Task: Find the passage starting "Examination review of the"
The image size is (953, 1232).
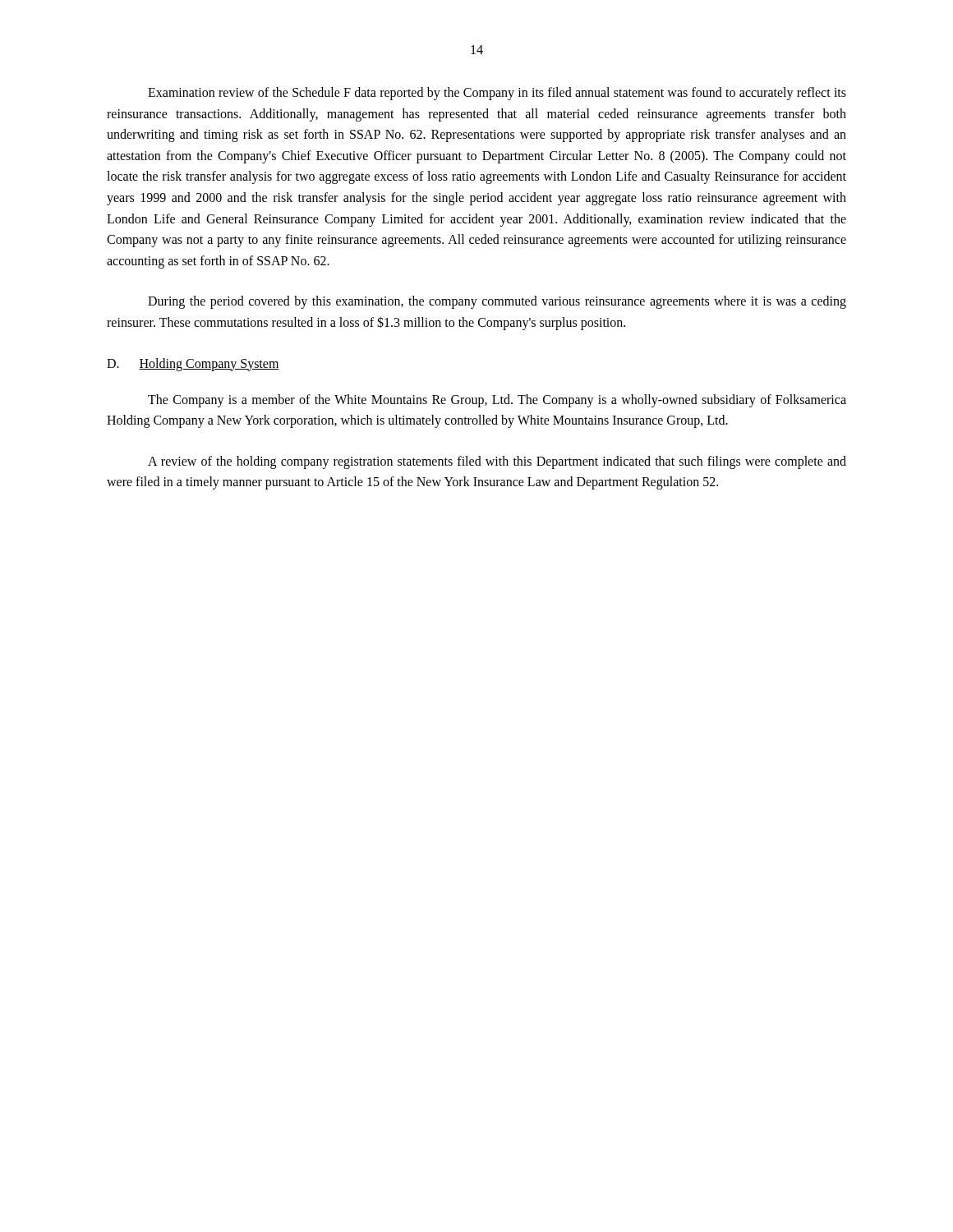Action: (x=476, y=177)
